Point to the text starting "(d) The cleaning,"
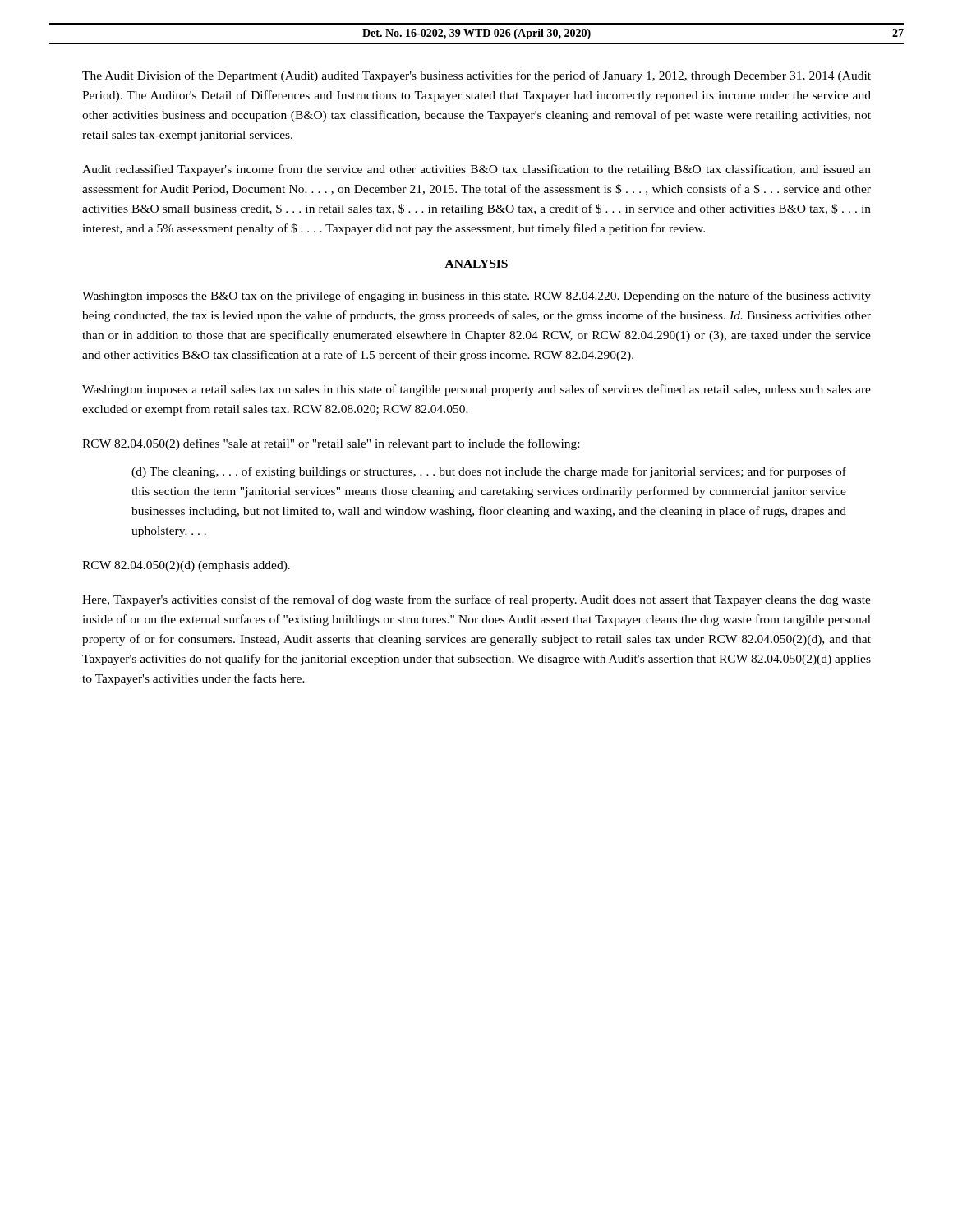The image size is (953, 1232). point(489,501)
